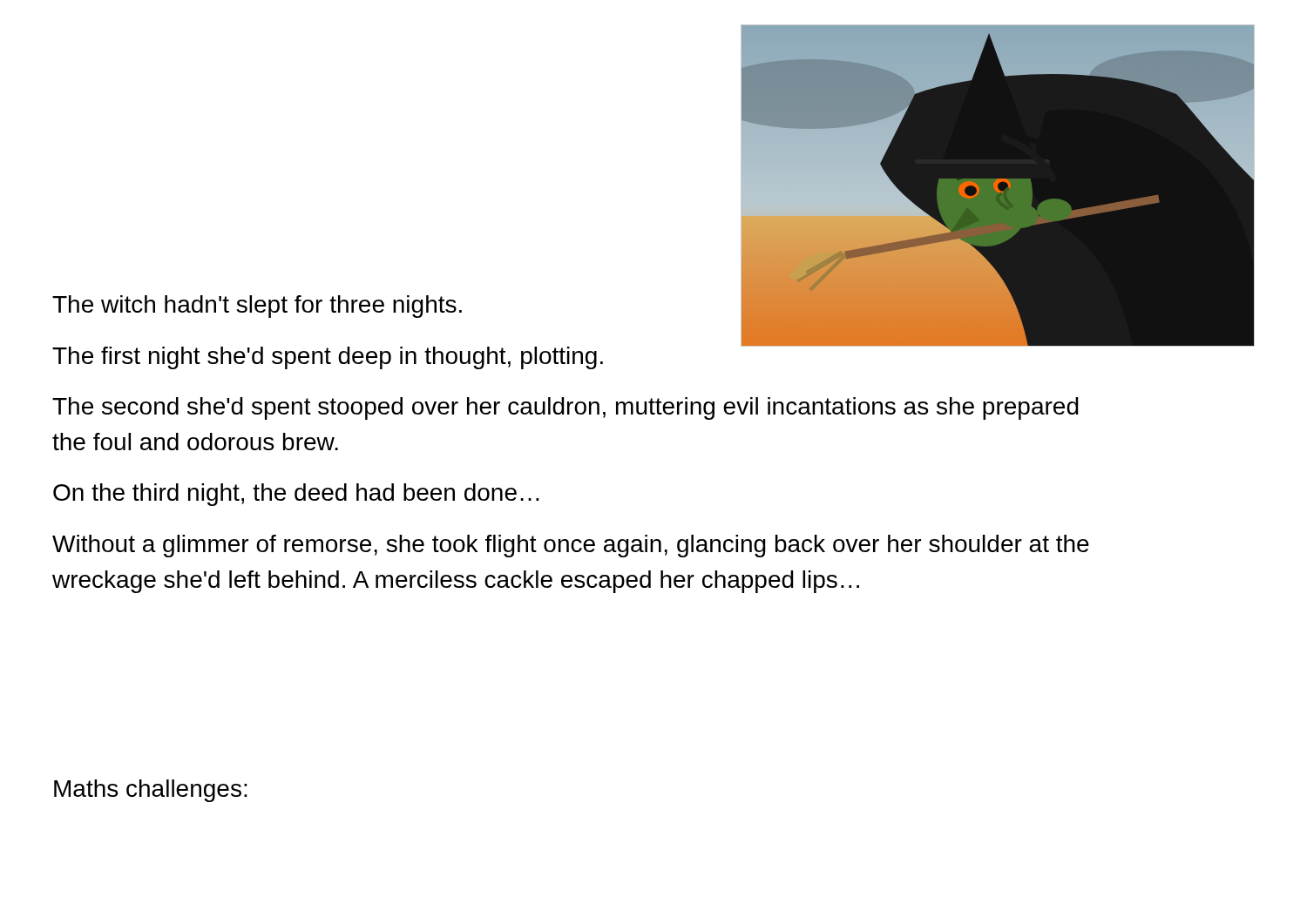Viewport: 1307px width, 924px height.
Task: Select the illustration
Action: [998, 185]
